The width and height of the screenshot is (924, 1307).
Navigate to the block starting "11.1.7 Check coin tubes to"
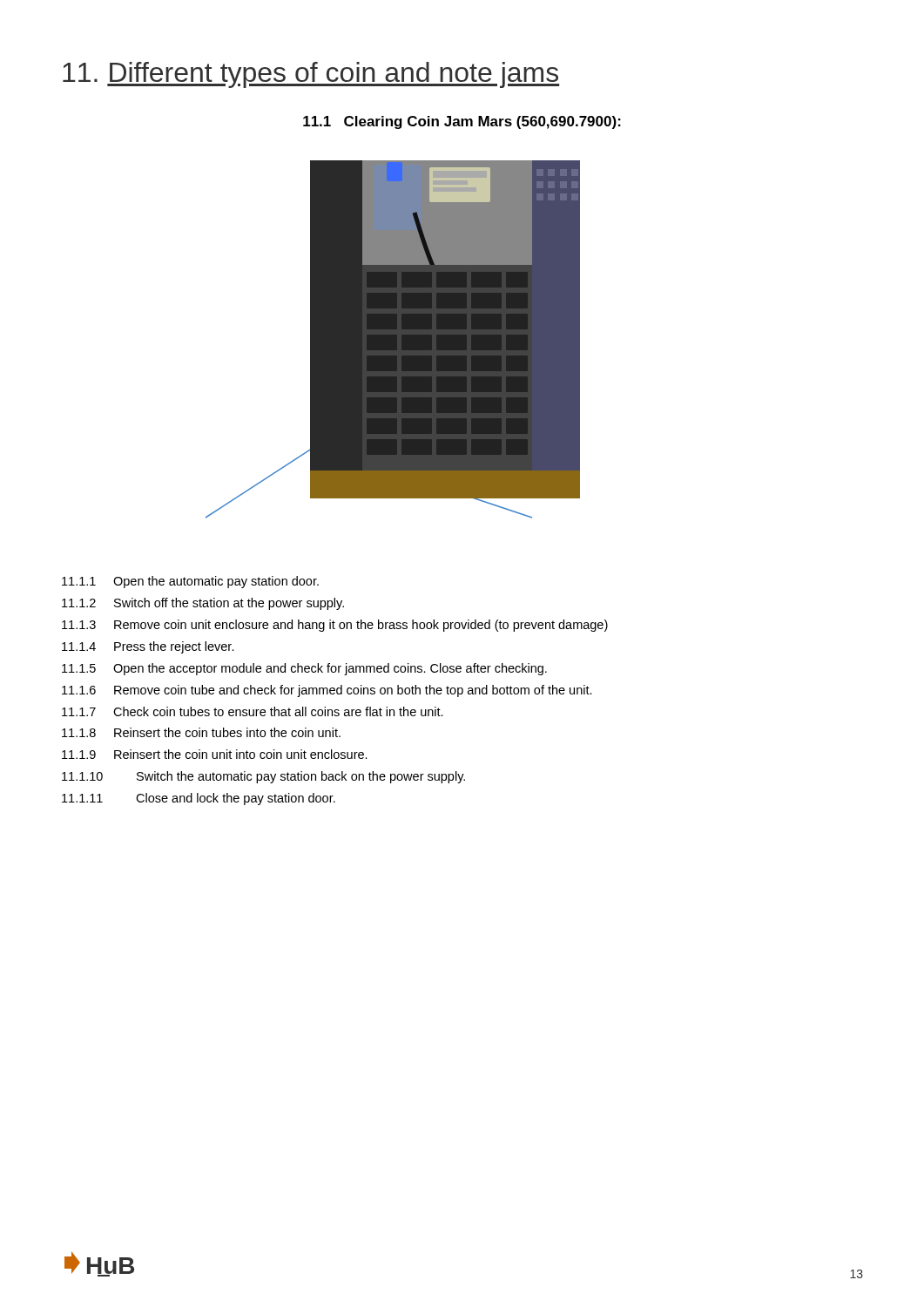pyautogui.click(x=252, y=712)
